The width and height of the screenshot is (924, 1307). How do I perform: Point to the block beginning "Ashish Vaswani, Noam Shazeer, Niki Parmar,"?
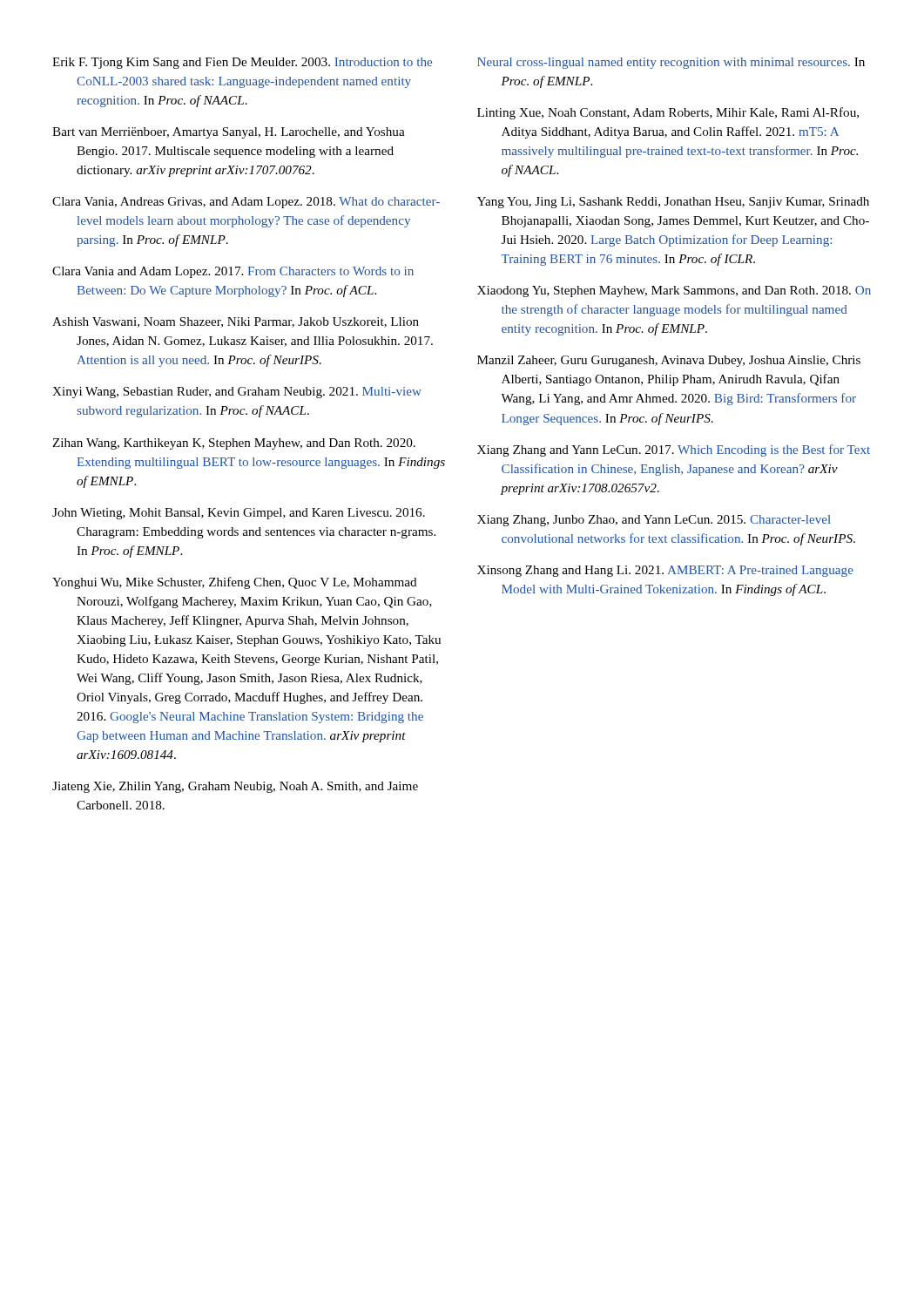pos(243,341)
